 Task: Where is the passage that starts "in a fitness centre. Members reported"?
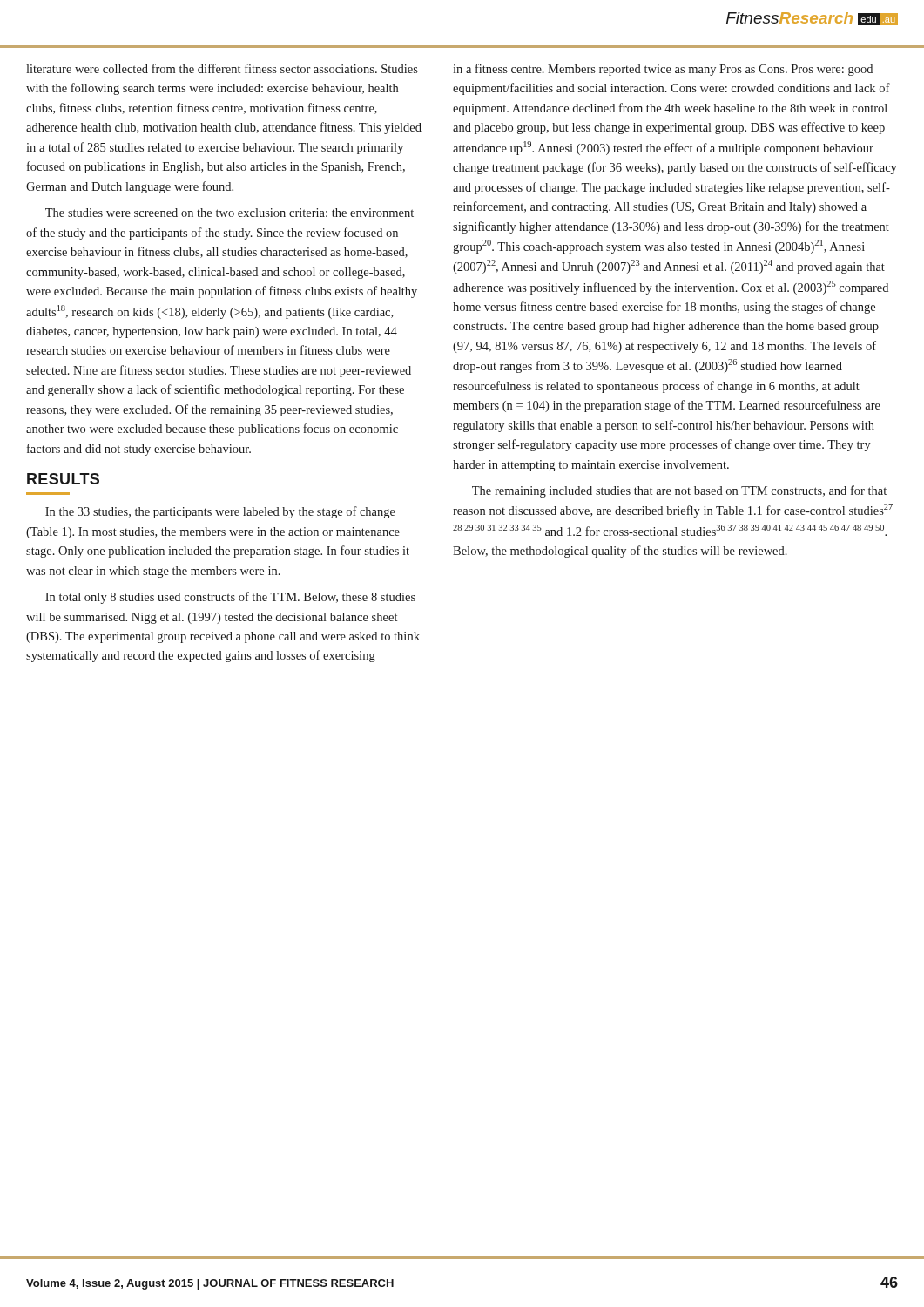(675, 310)
